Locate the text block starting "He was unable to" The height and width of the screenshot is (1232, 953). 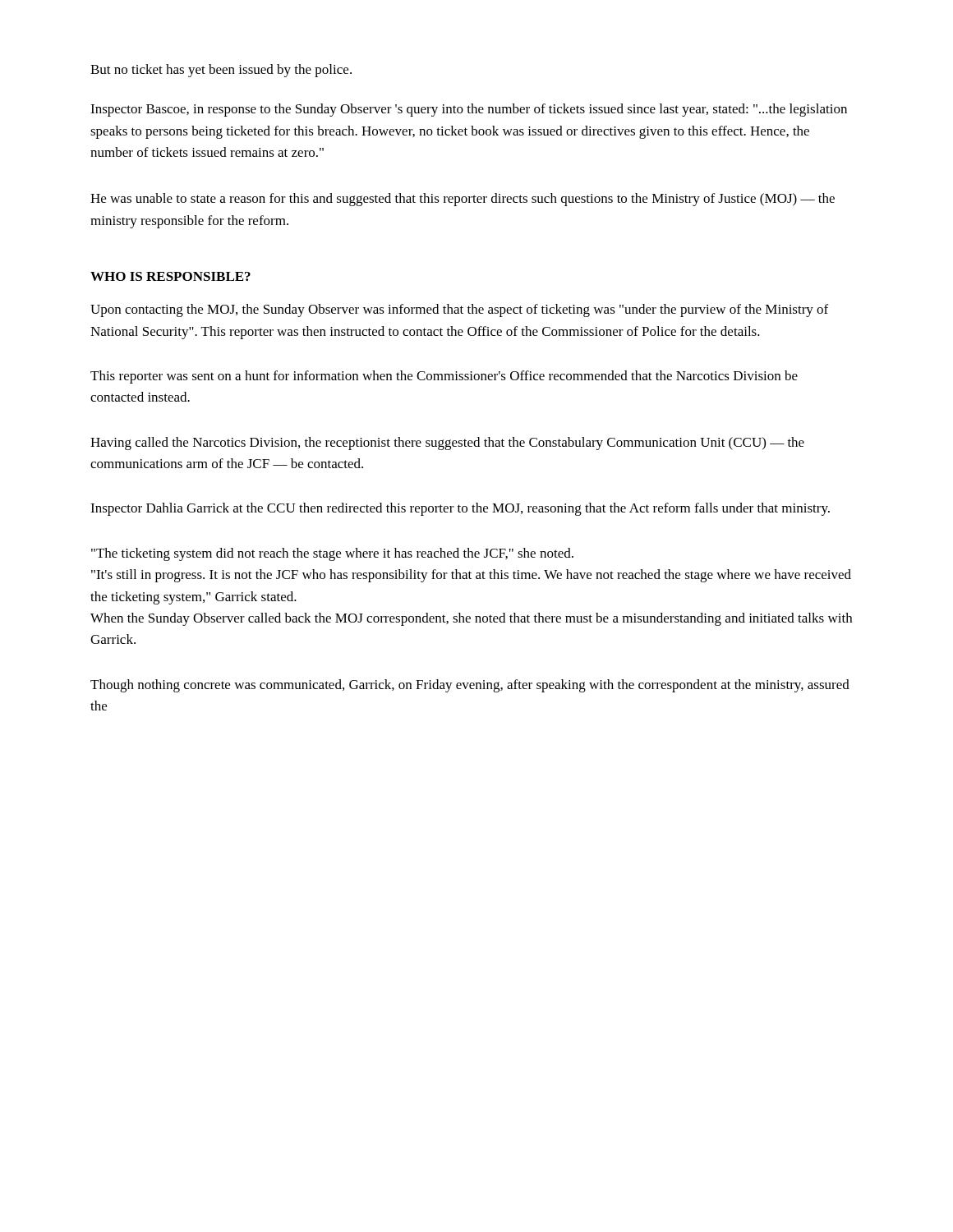tap(463, 209)
